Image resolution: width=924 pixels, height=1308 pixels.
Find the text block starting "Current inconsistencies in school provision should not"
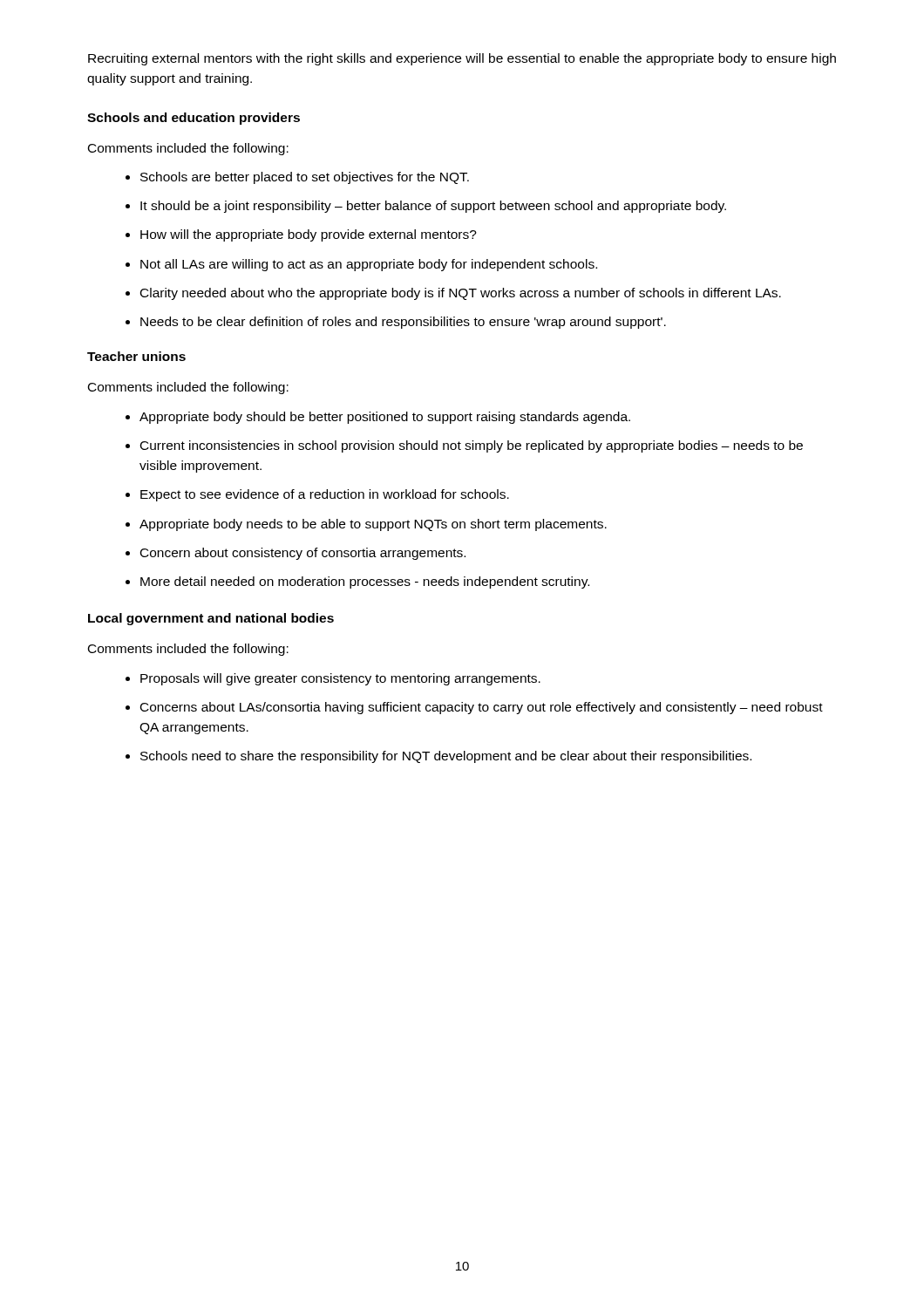(x=462, y=455)
